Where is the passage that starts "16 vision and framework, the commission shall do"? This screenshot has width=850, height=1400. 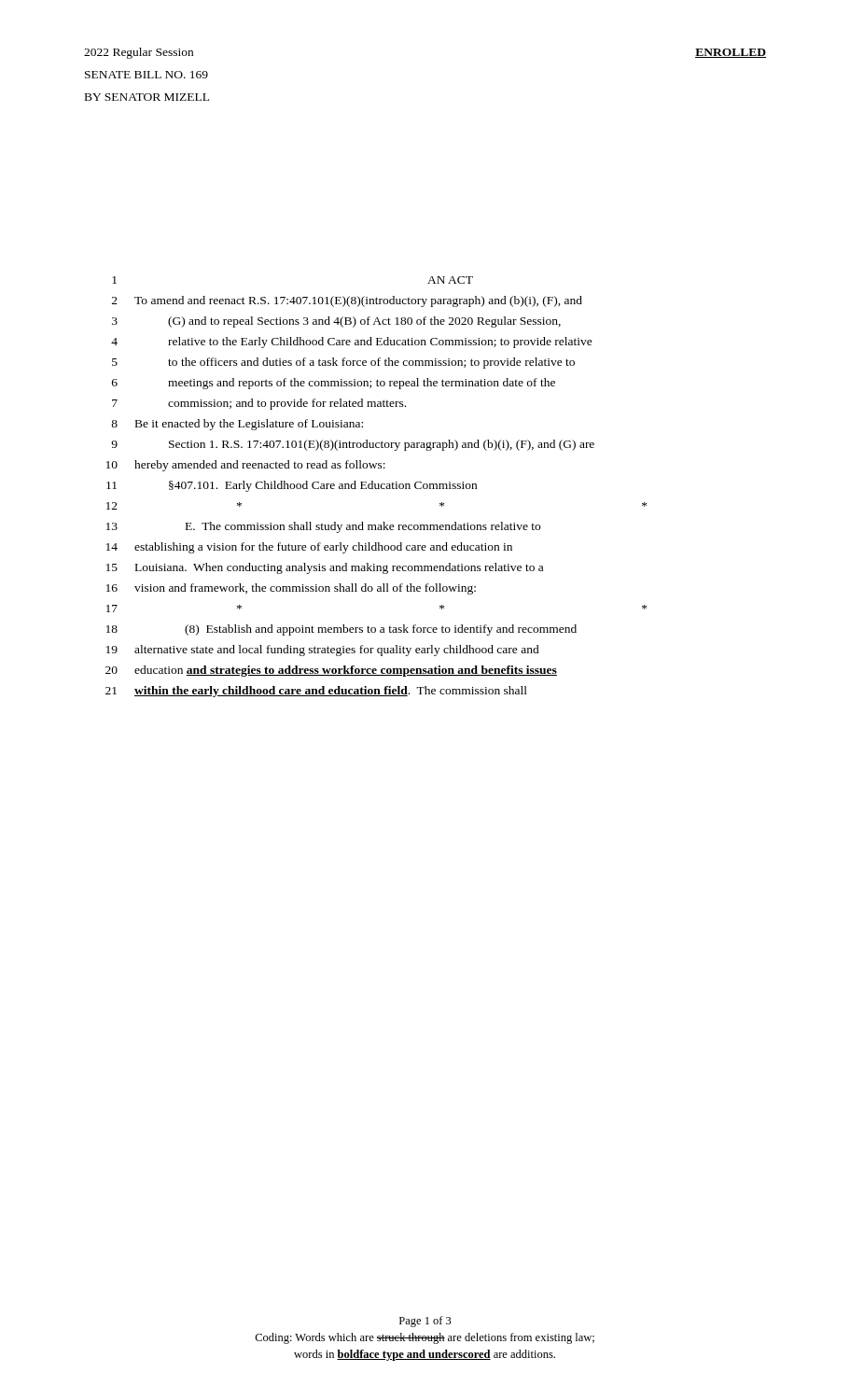coord(425,588)
